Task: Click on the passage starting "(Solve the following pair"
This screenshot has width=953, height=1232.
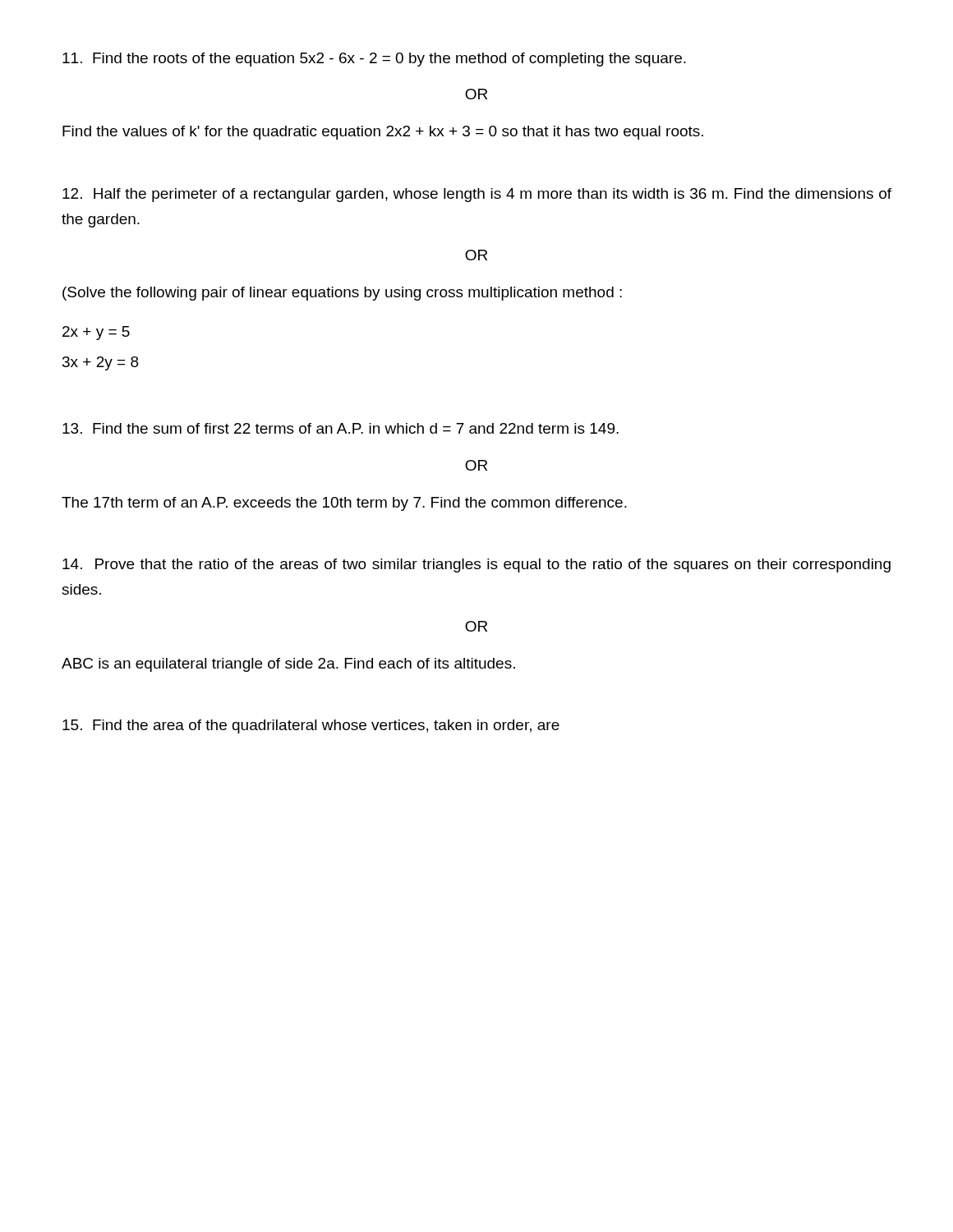Action: [342, 292]
